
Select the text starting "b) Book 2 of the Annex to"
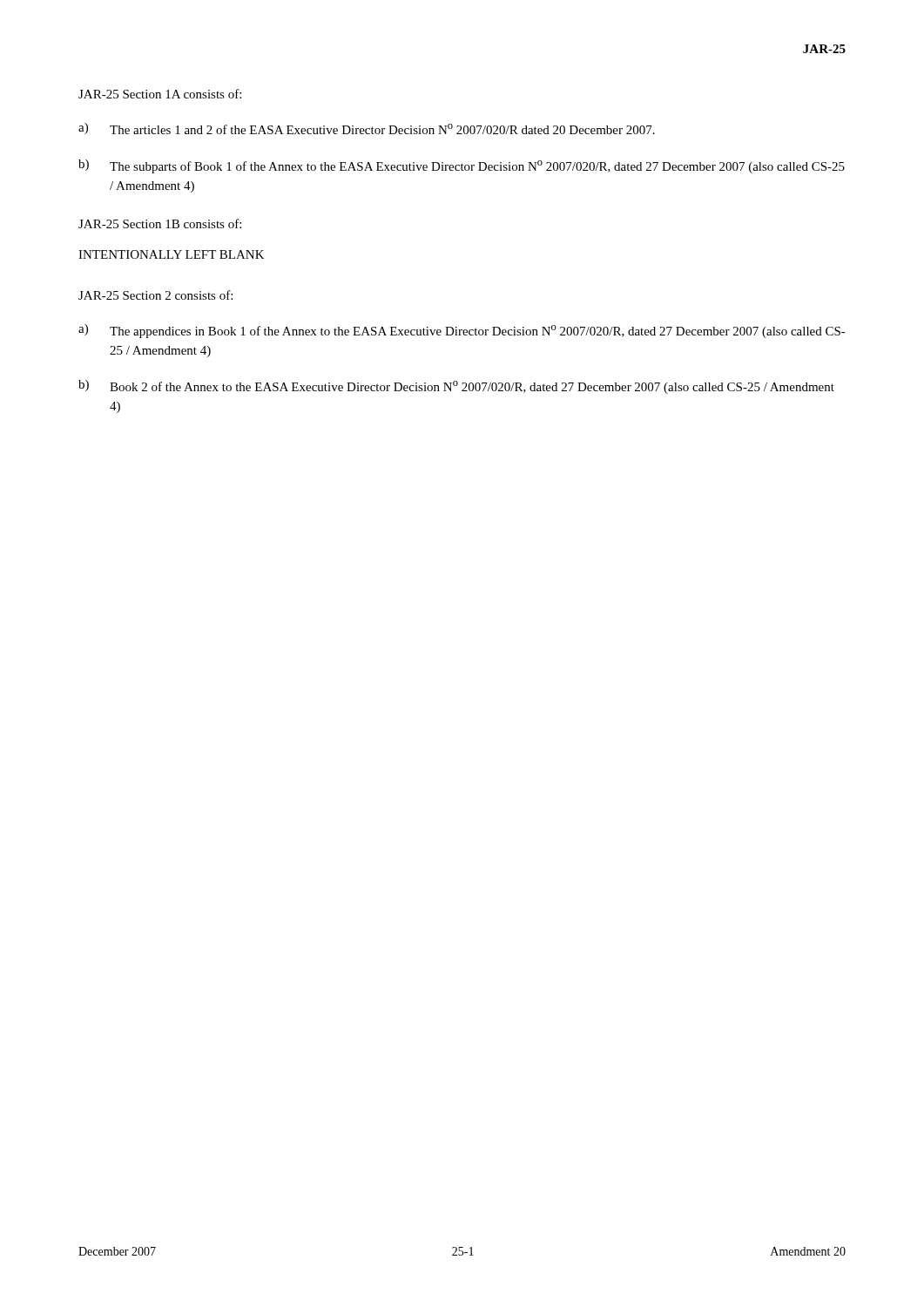(x=462, y=395)
